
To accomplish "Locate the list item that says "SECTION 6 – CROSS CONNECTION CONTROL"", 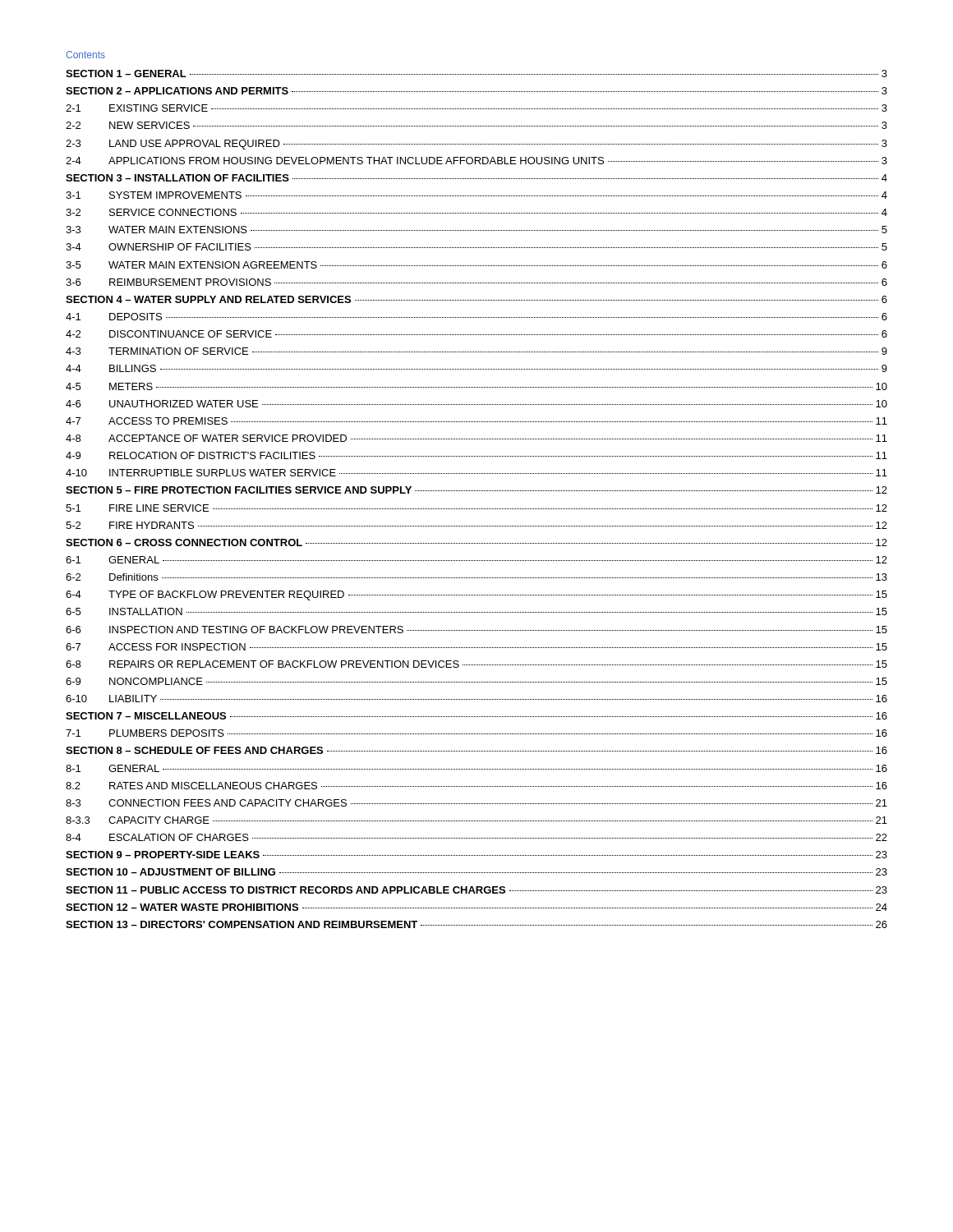I will click(476, 543).
